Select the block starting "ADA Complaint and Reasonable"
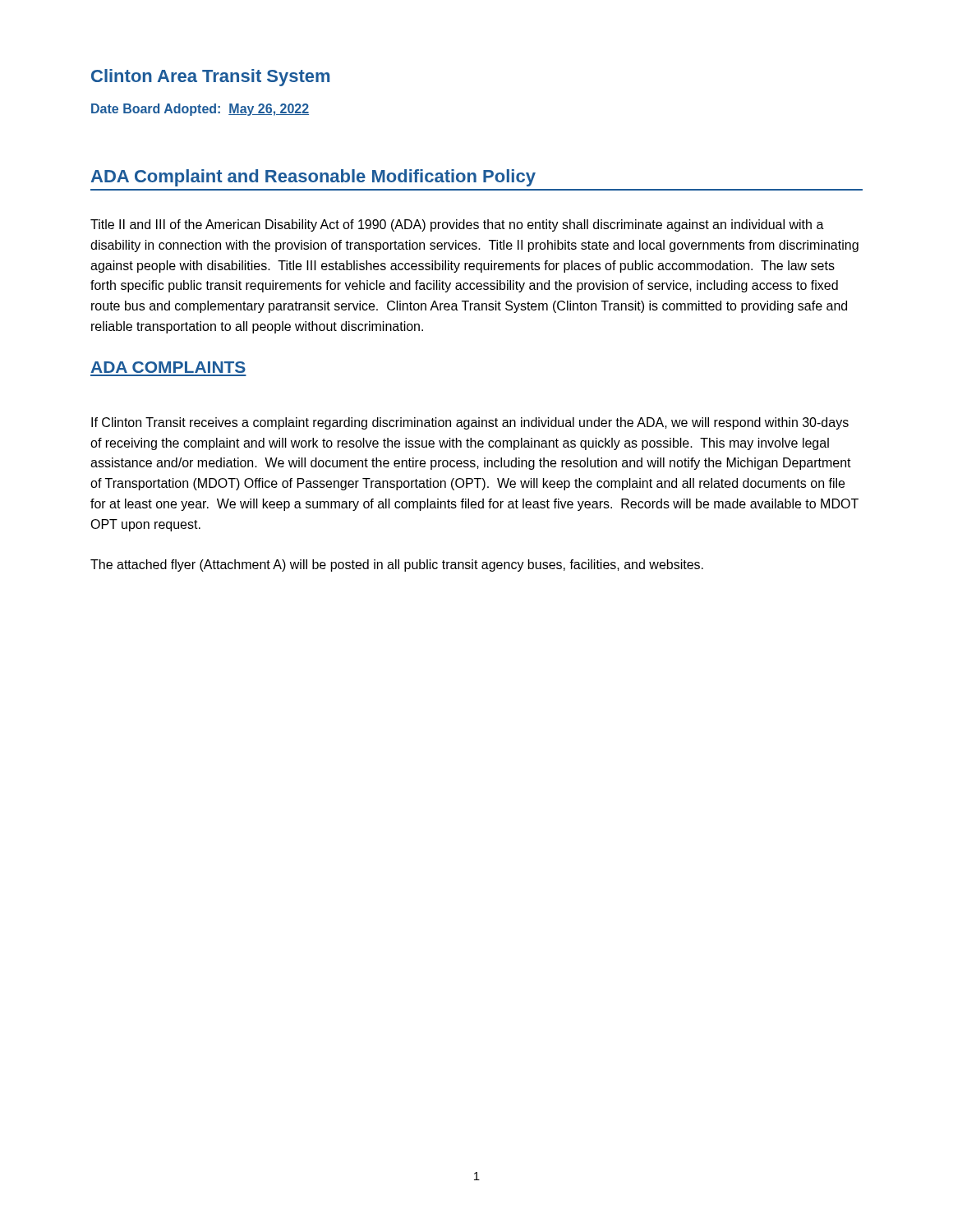Viewport: 953px width, 1232px height. point(313,176)
